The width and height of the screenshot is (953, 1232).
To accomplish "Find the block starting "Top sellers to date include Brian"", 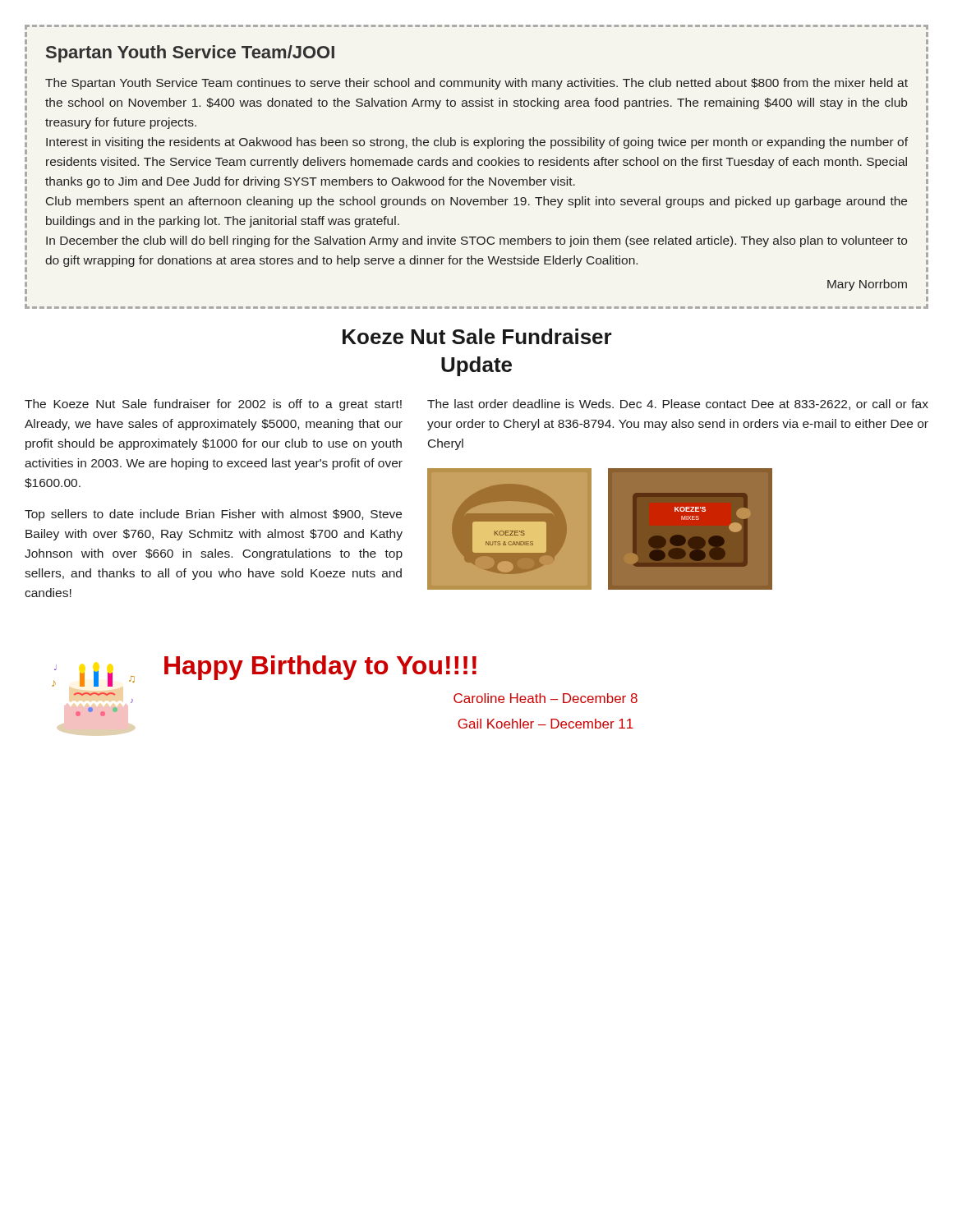I will pos(214,553).
